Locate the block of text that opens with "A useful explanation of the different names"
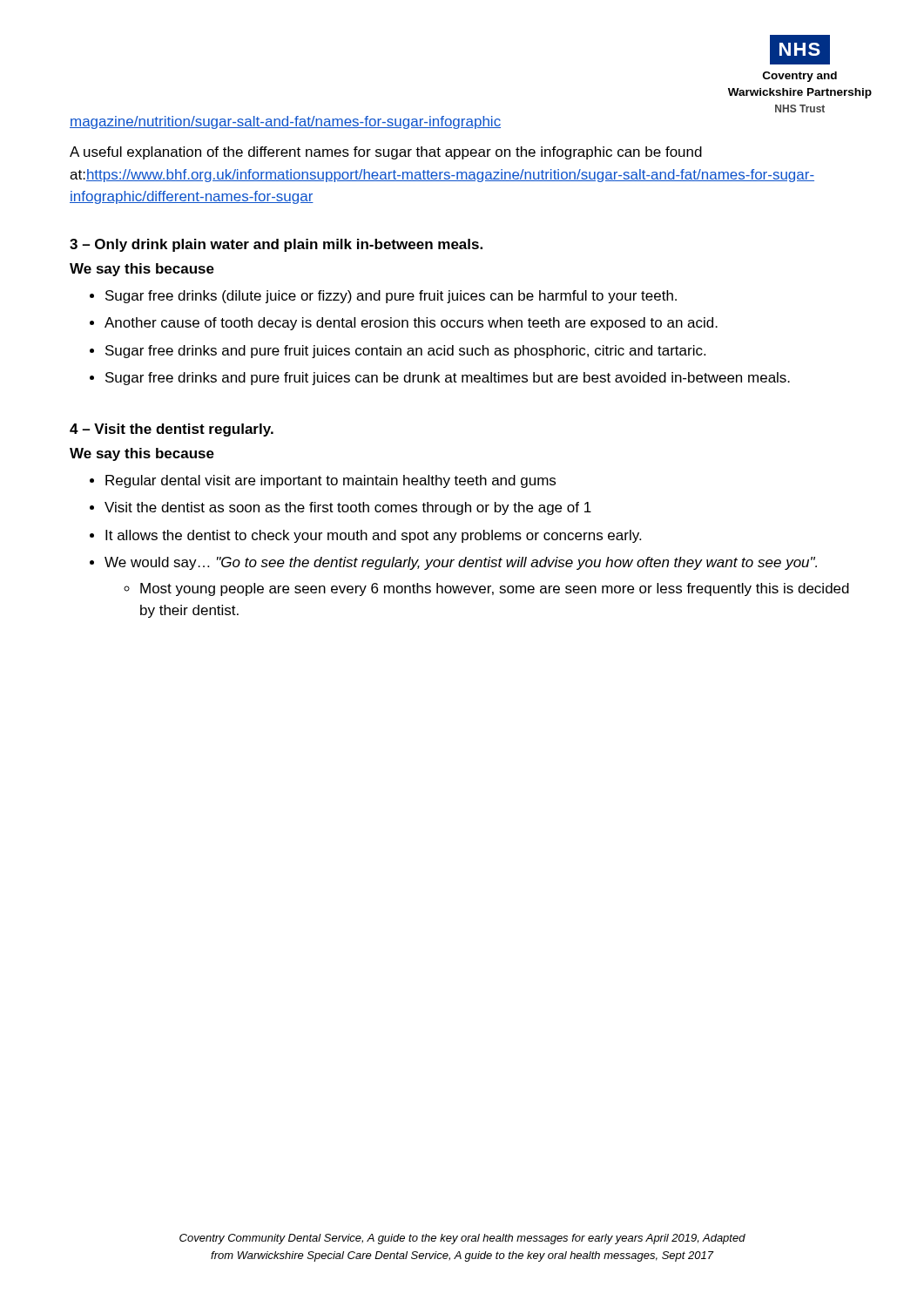Screen dimensions: 1307x924 442,174
